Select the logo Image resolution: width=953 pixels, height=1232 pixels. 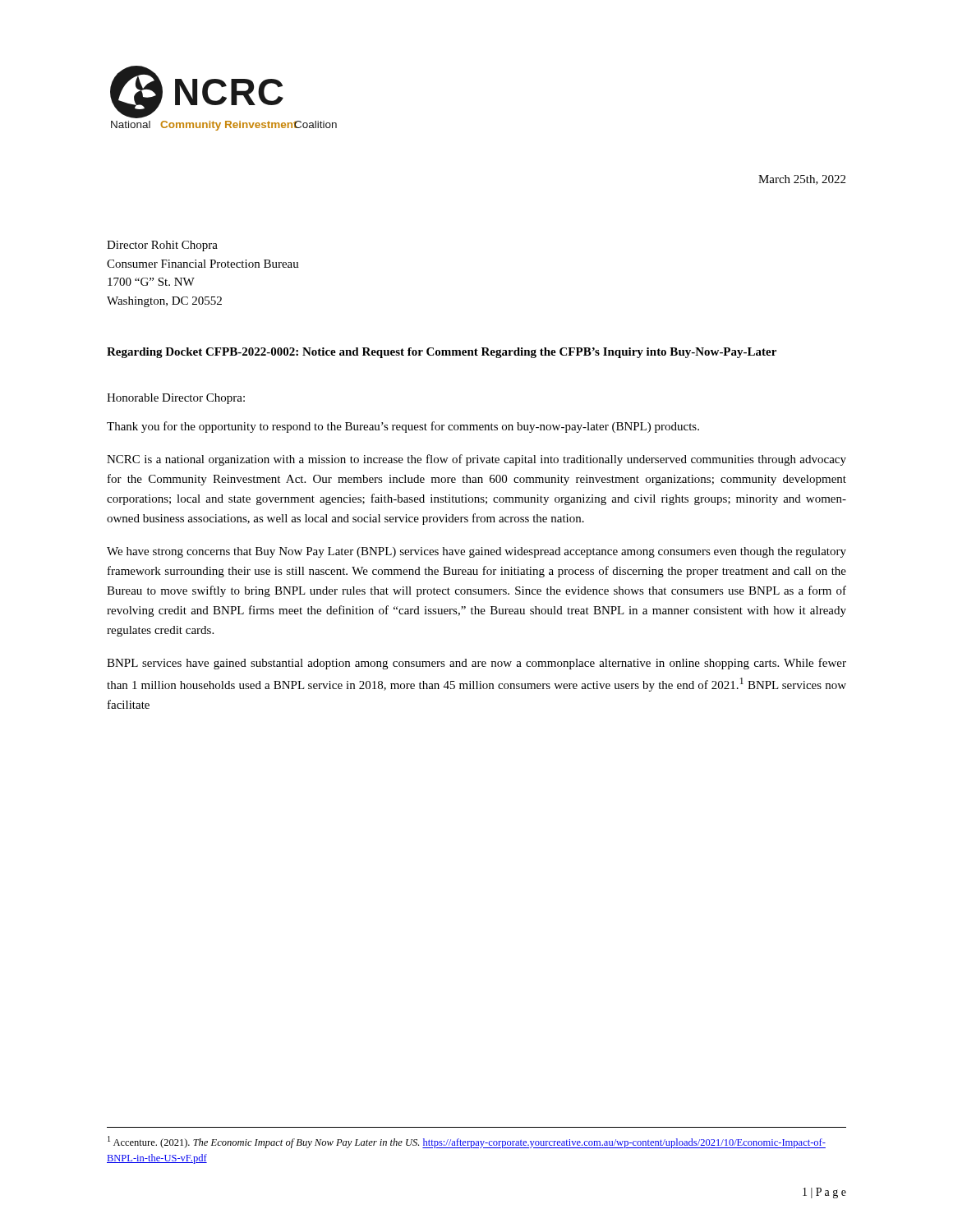476,103
